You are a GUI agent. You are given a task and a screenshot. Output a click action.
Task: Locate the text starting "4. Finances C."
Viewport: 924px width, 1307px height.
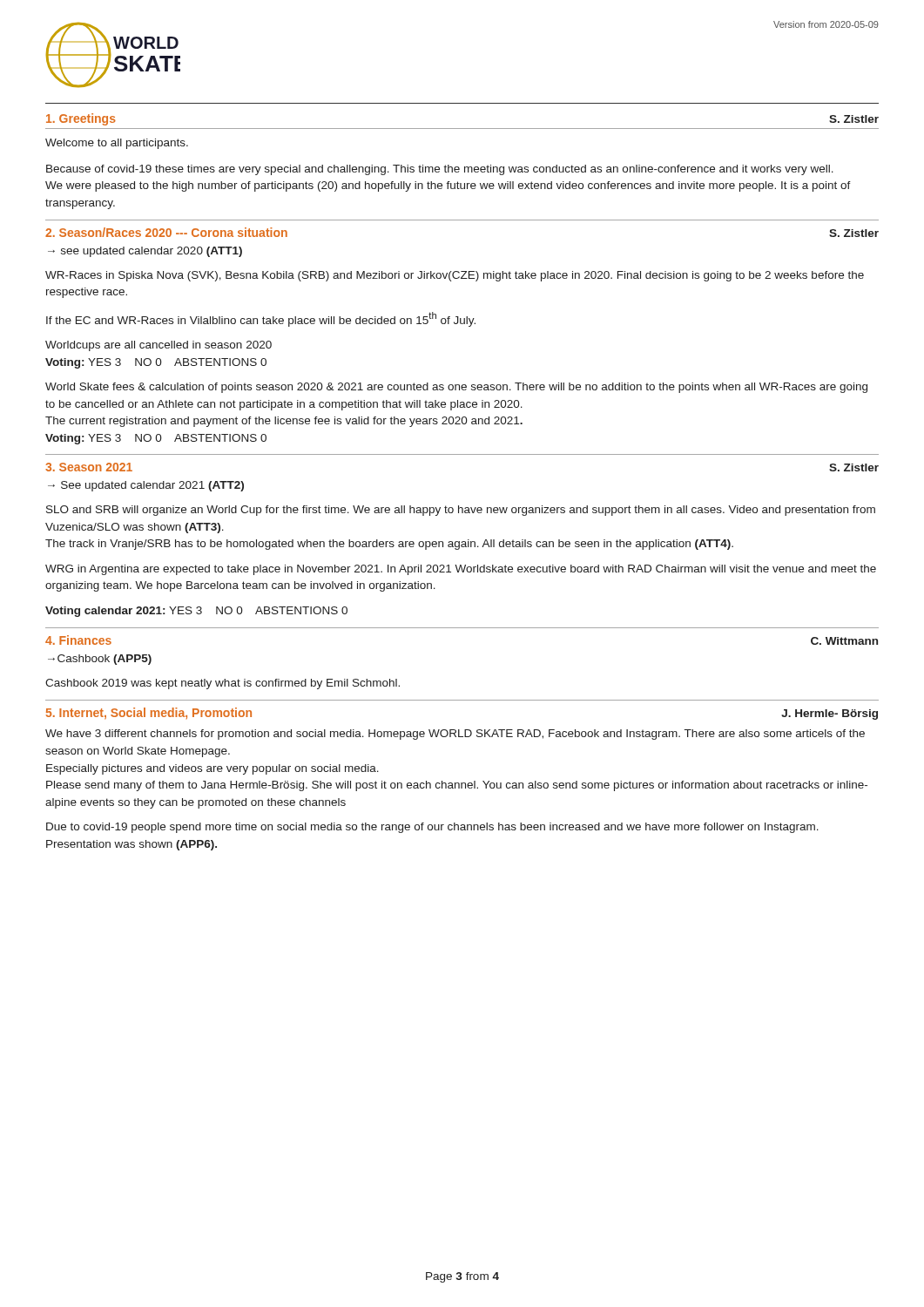81,640
